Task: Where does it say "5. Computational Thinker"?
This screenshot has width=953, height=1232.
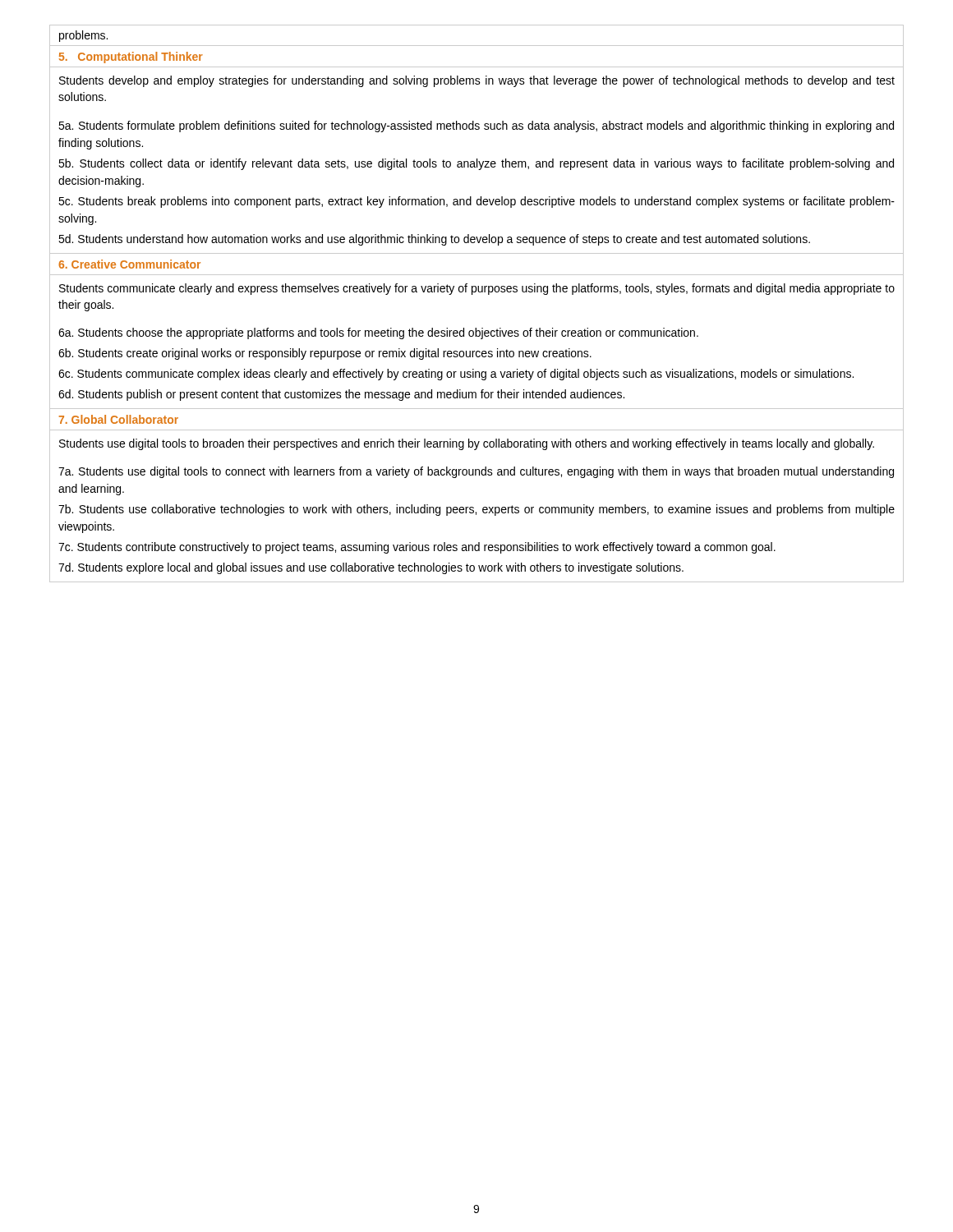Action: point(131,57)
